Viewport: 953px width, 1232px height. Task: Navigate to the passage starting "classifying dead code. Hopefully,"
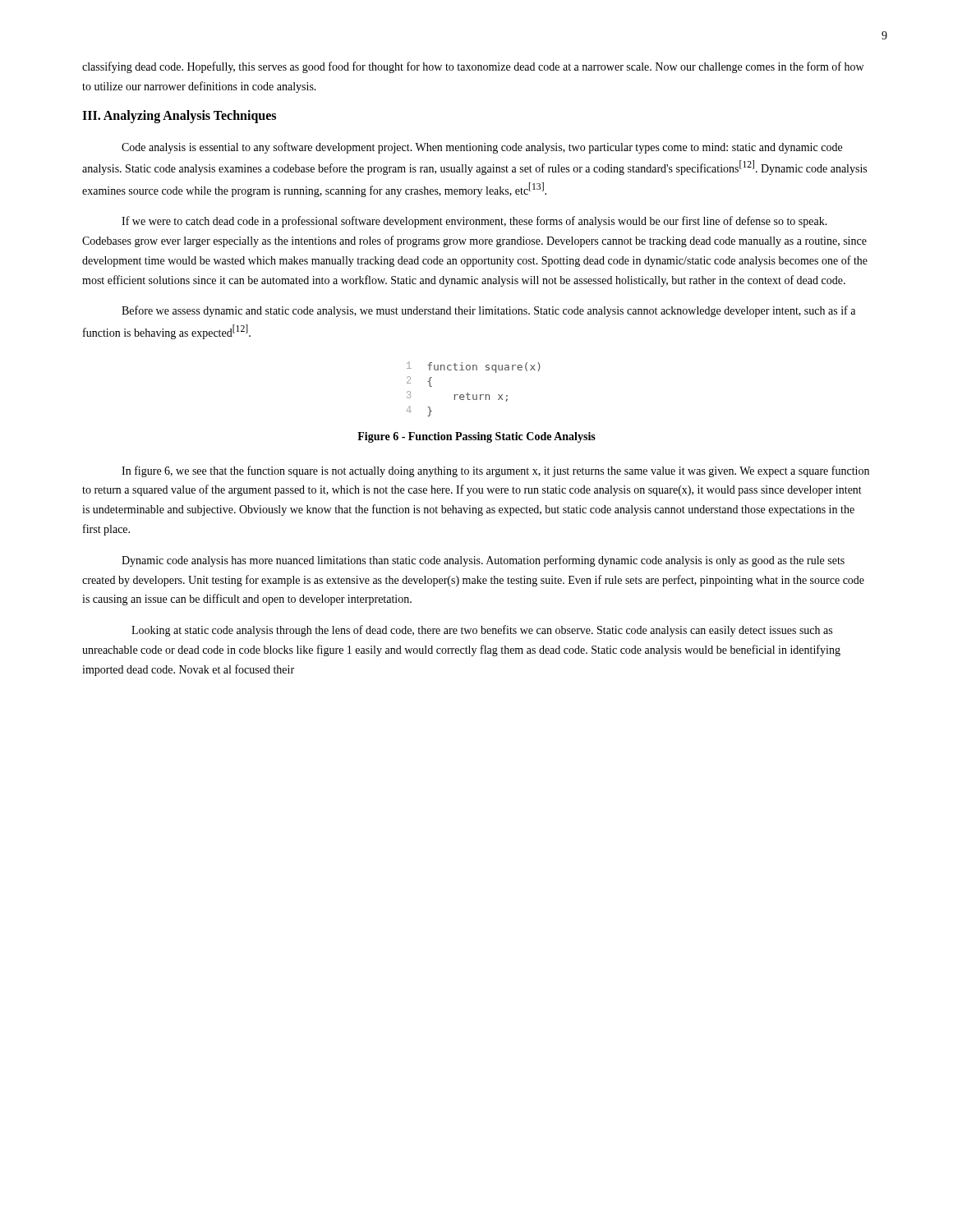tap(476, 77)
